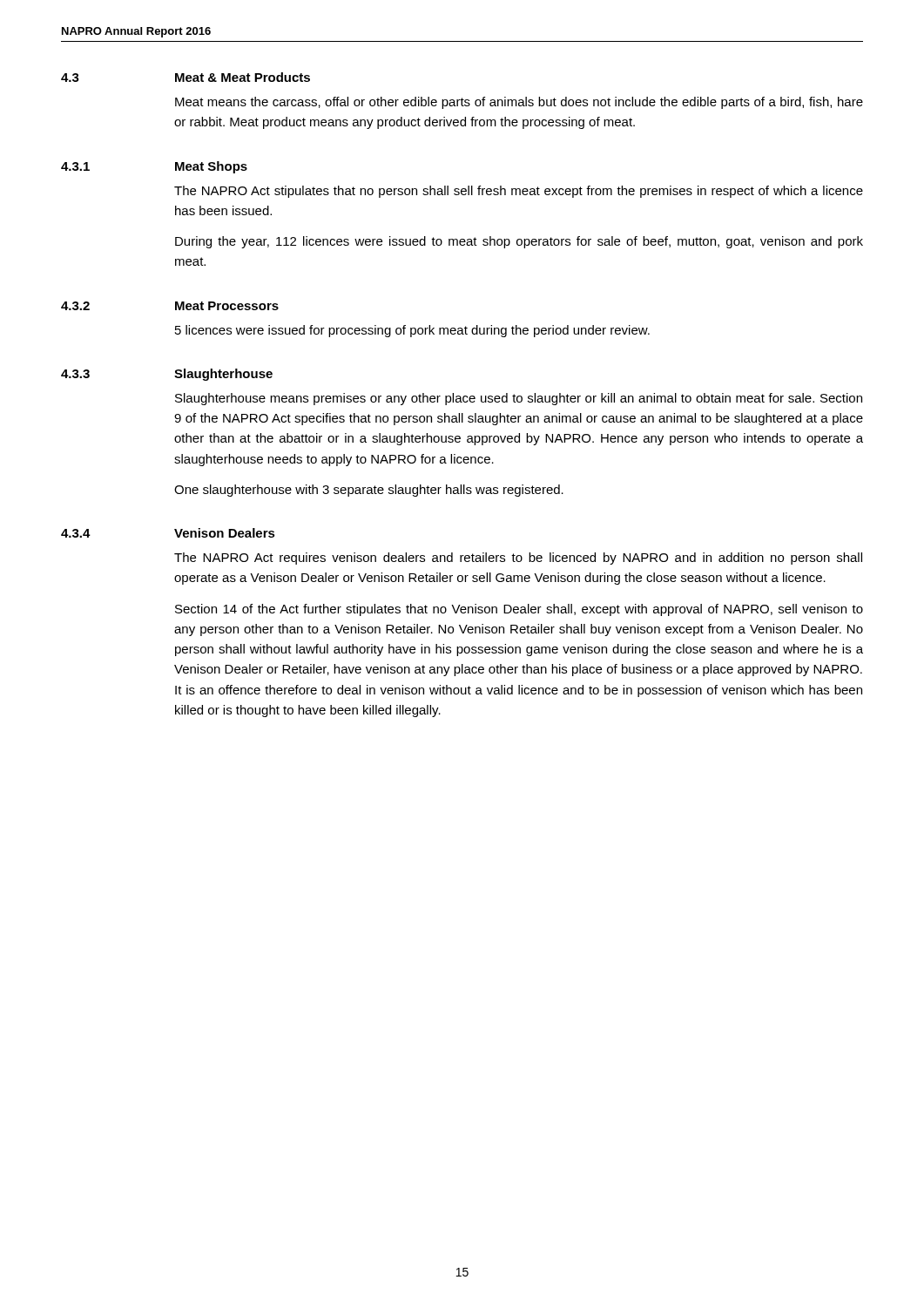The image size is (924, 1307).
Task: Select the text block that says "5 licences were issued for processing of"
Action: (x=412, y=329)
